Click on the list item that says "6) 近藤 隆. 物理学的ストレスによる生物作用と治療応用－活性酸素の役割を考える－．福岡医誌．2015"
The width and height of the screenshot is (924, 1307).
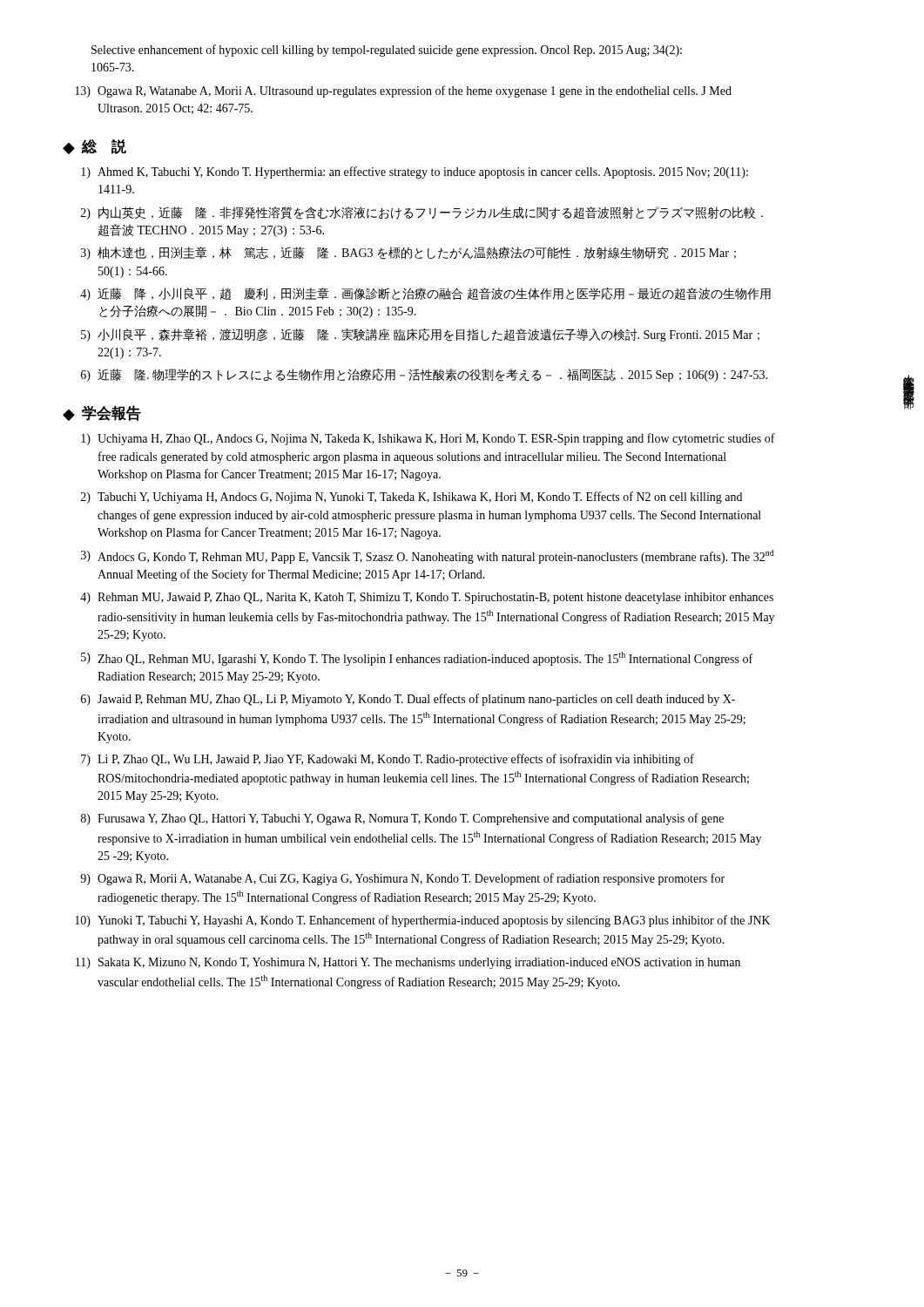pyautogui.click(x=420, y=376)
